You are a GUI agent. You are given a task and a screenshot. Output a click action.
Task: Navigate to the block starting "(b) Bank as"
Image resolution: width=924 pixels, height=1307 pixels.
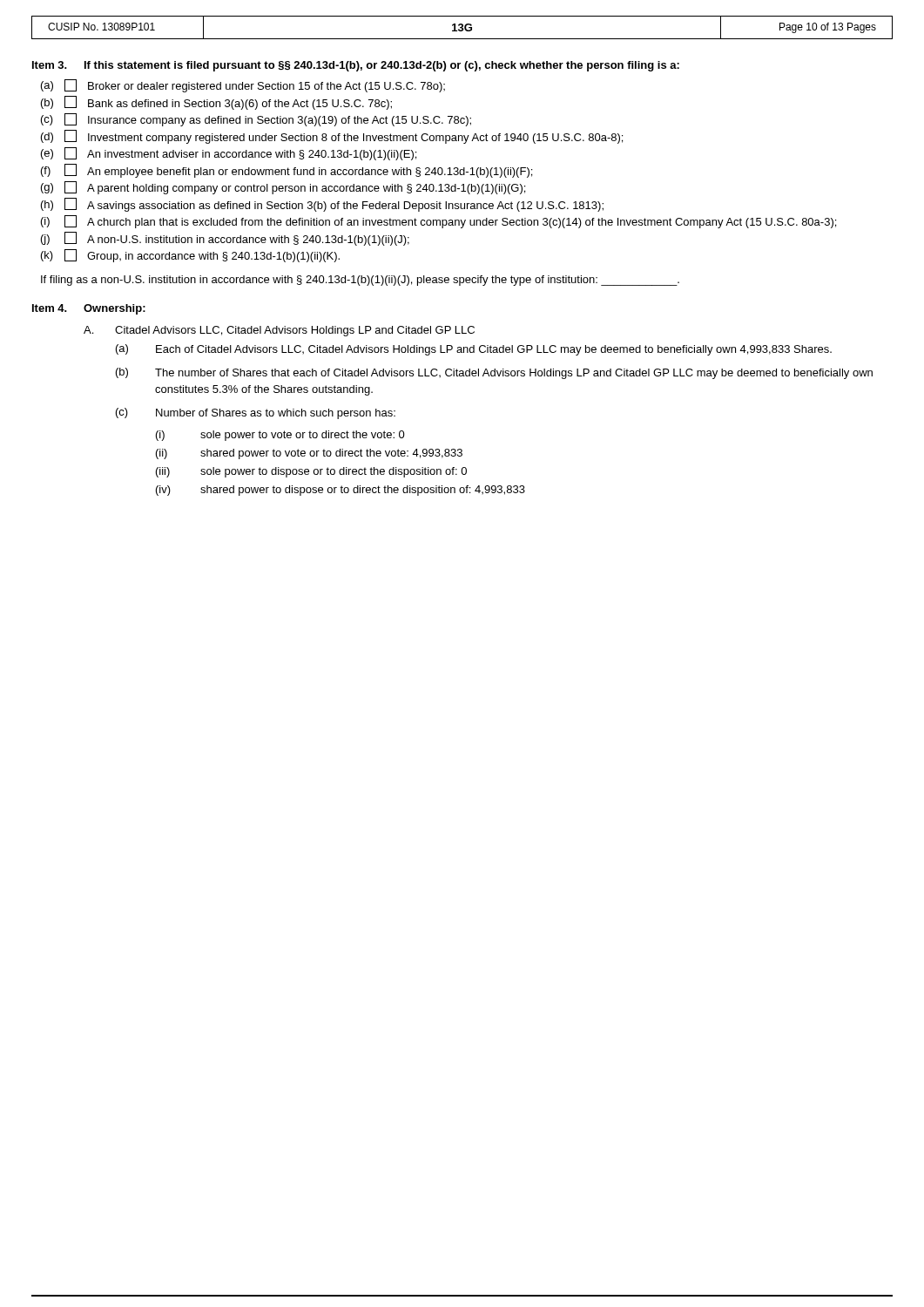coord(216,103)
